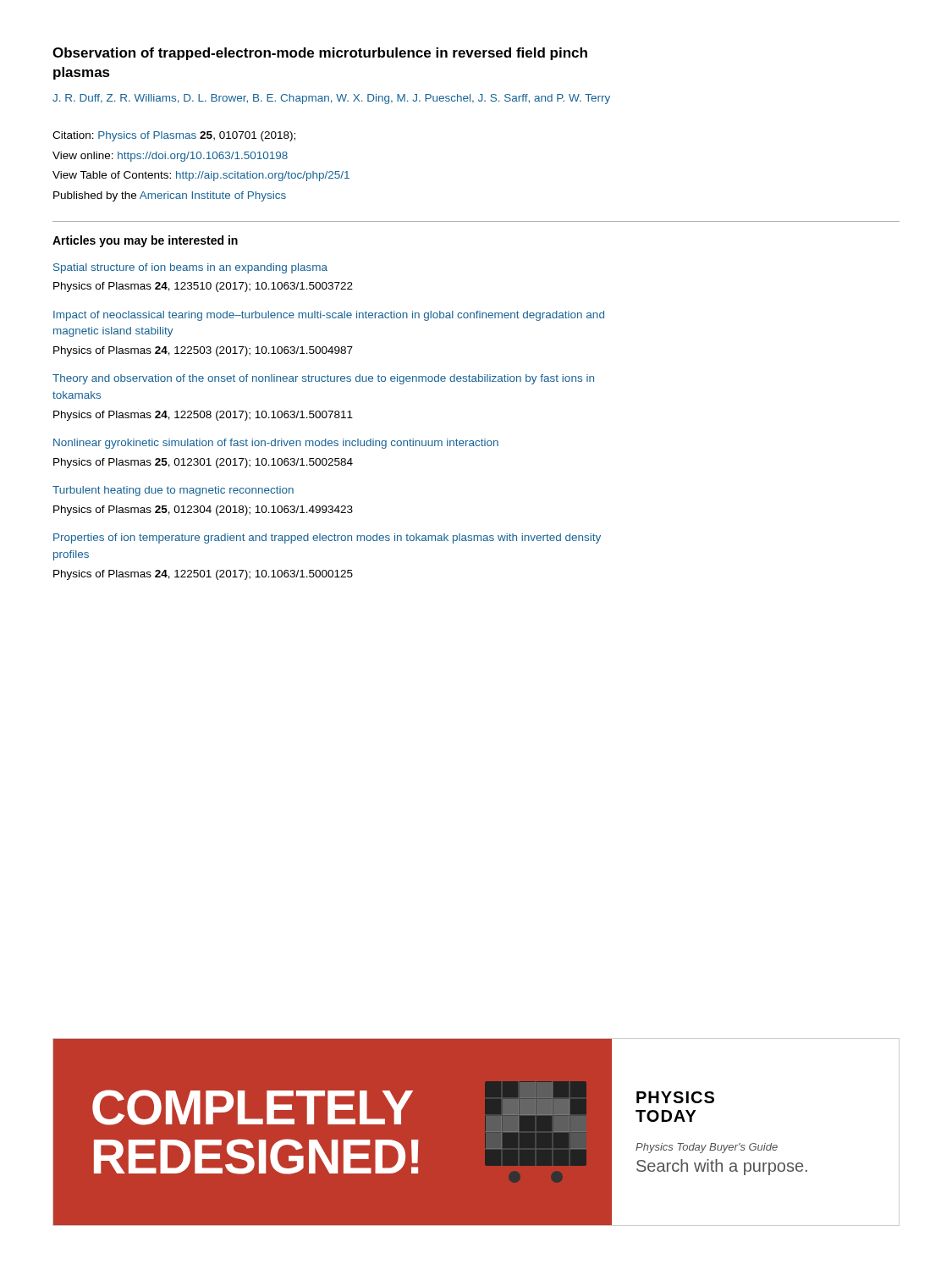This screenshot has width=952, height=1270.
Task: Locate the text block starting "Theory and observation of"
Action: 323,379
